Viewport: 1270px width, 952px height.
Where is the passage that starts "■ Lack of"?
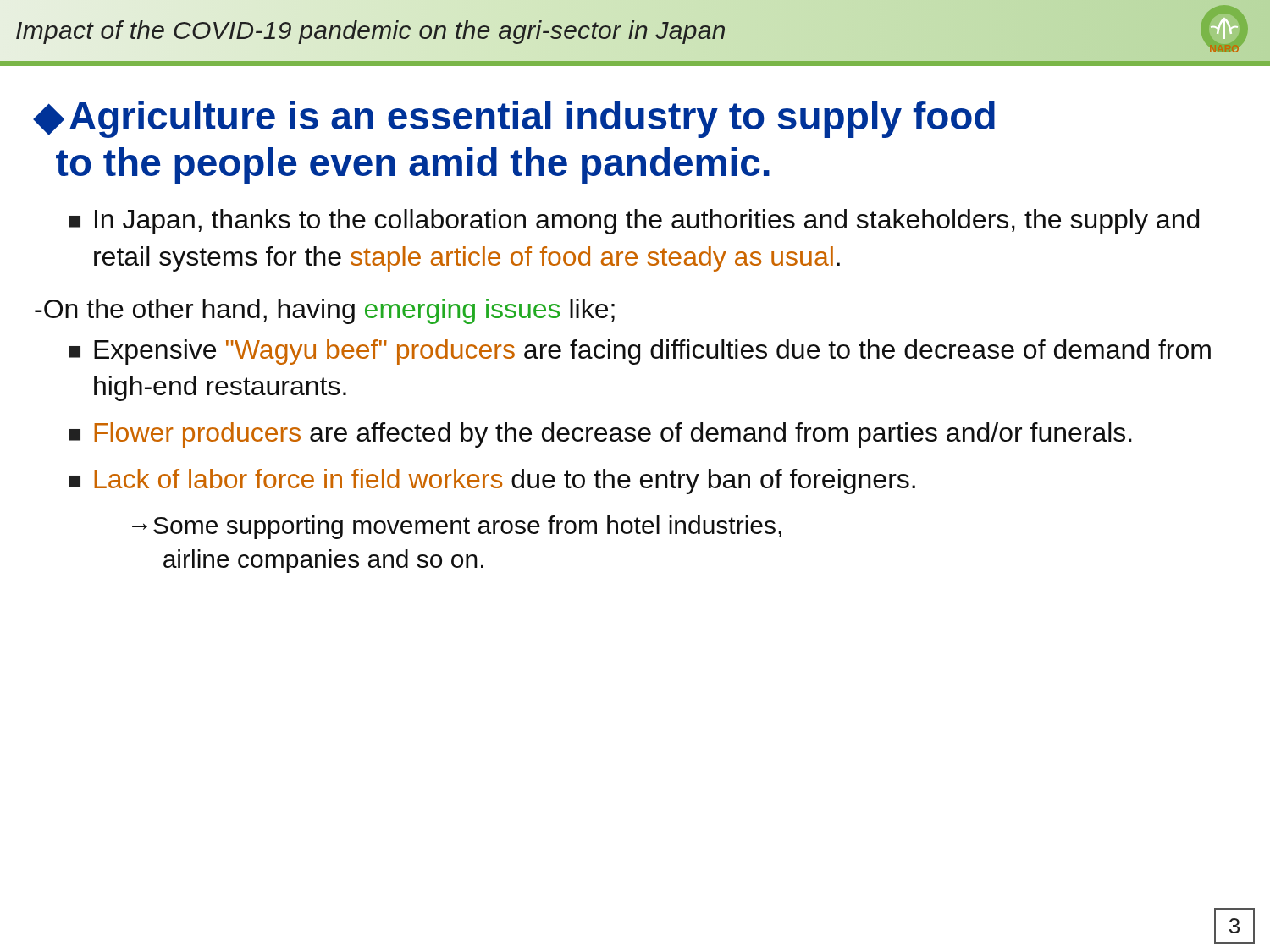[x=493, y=480]
